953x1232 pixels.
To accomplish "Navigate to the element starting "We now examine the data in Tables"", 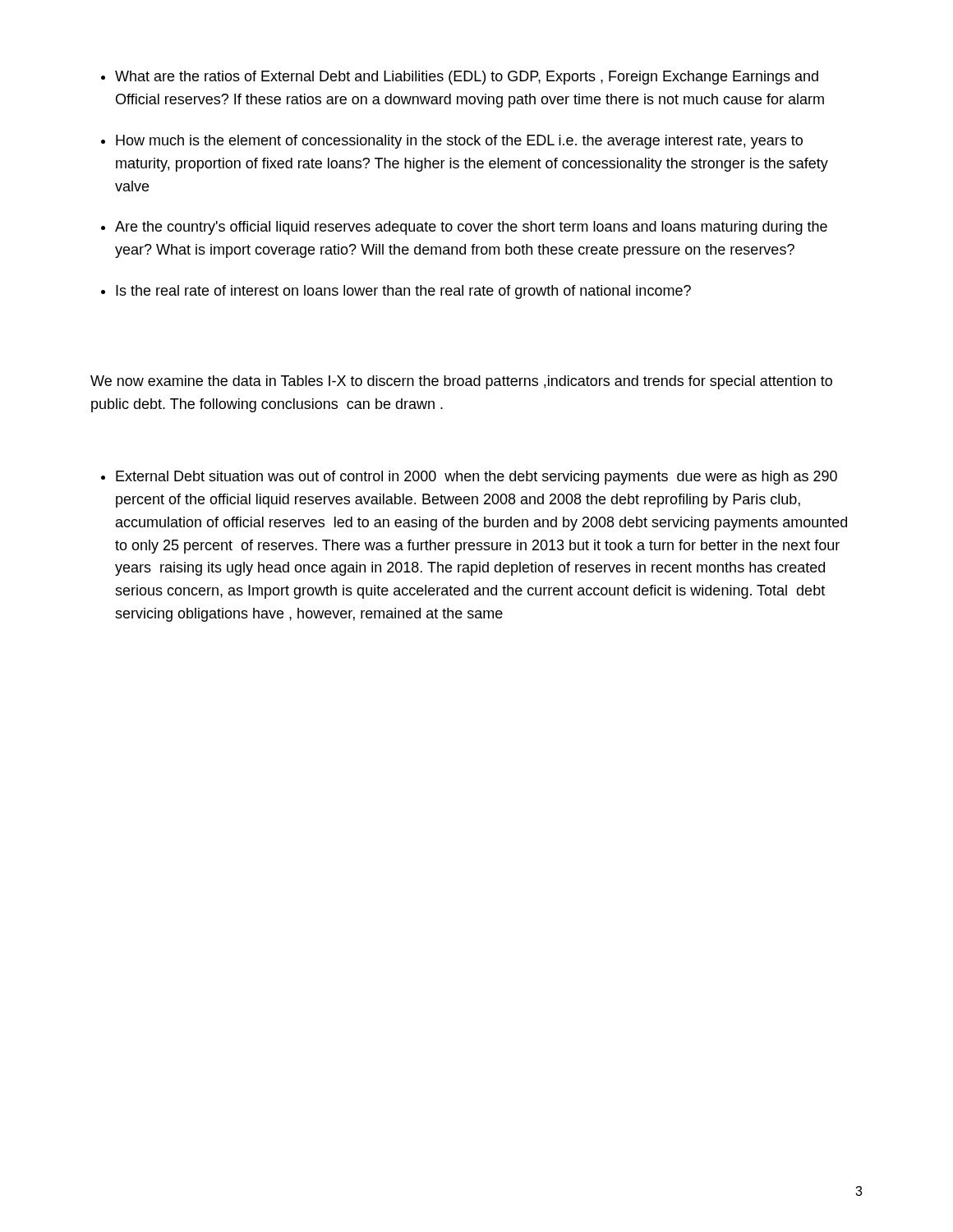I will [462, 393].
